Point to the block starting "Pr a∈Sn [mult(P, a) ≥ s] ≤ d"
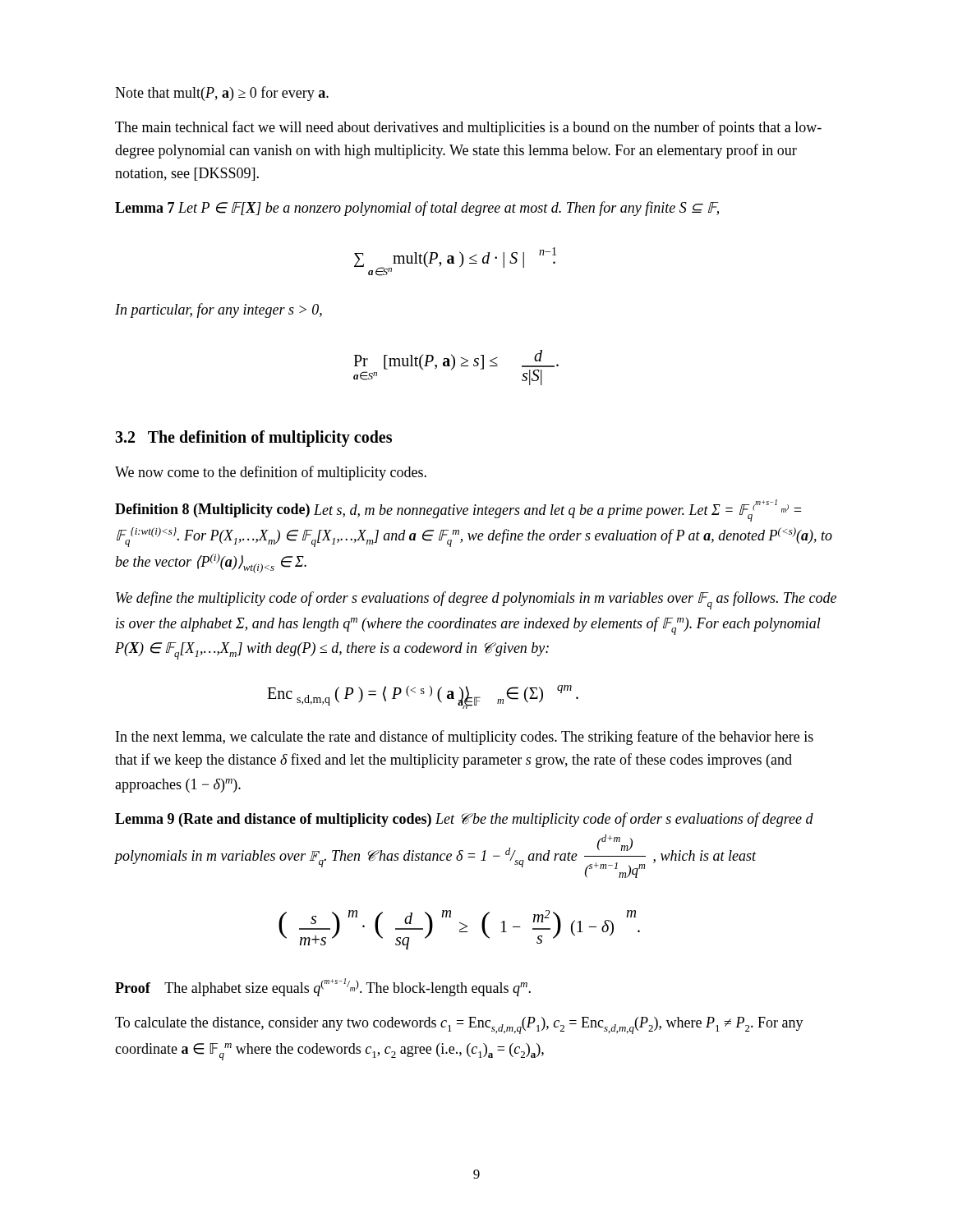The height and width of the screenshot is (1232, 953). [476, 365]
